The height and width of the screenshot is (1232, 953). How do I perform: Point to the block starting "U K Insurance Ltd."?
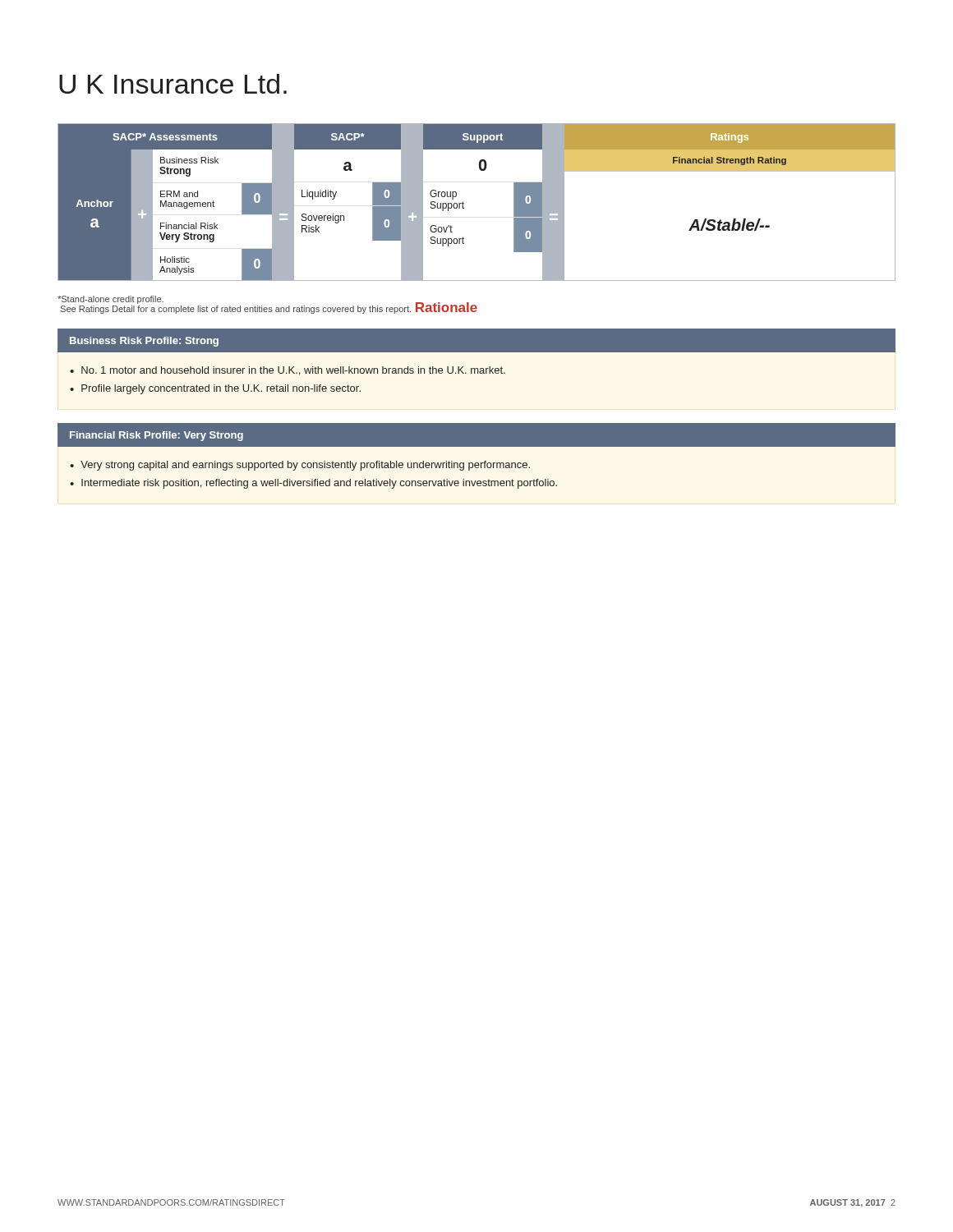[x=173, y=84]
